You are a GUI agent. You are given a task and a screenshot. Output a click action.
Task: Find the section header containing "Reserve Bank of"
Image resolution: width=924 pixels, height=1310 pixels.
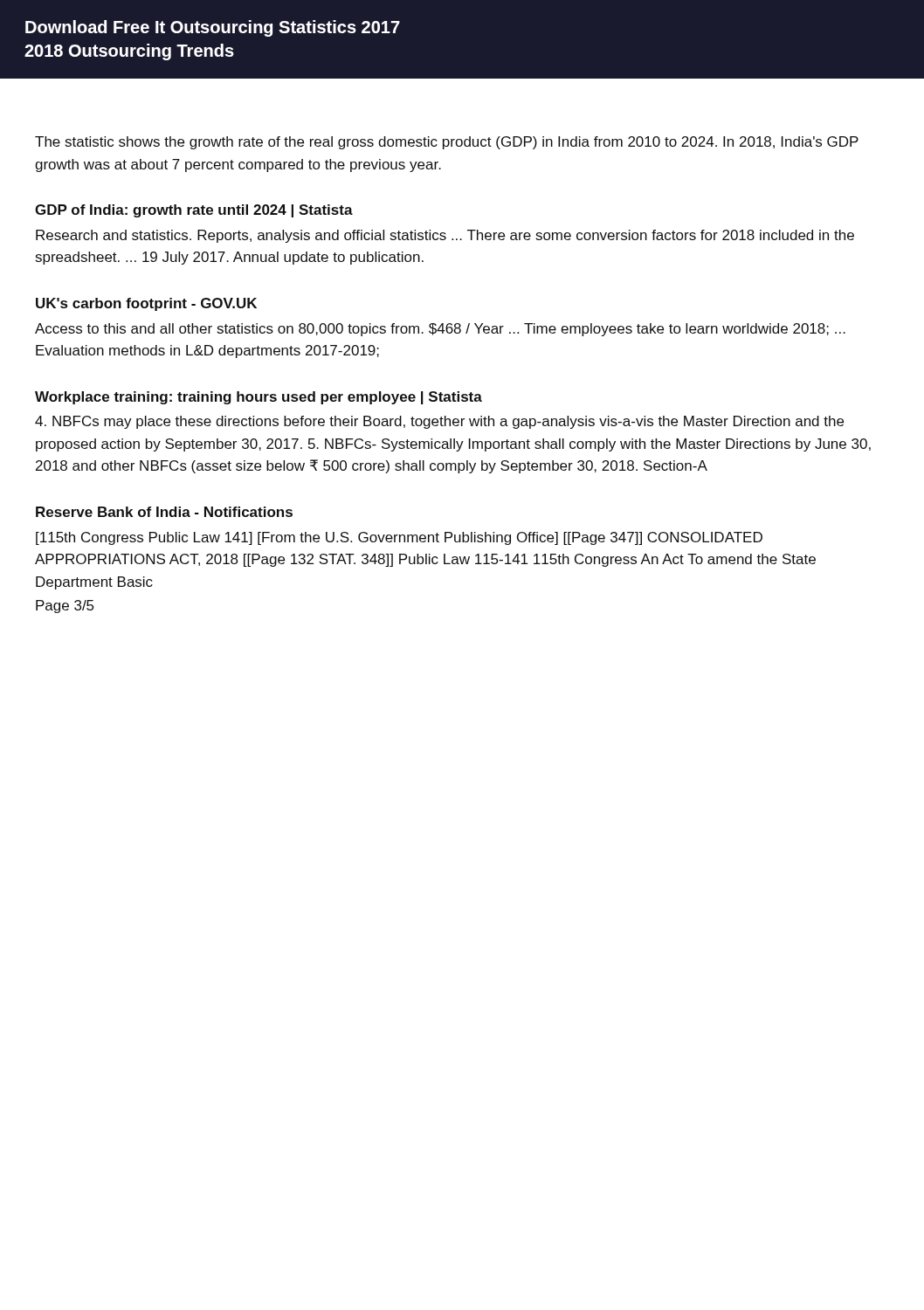[x=164, y=512]
